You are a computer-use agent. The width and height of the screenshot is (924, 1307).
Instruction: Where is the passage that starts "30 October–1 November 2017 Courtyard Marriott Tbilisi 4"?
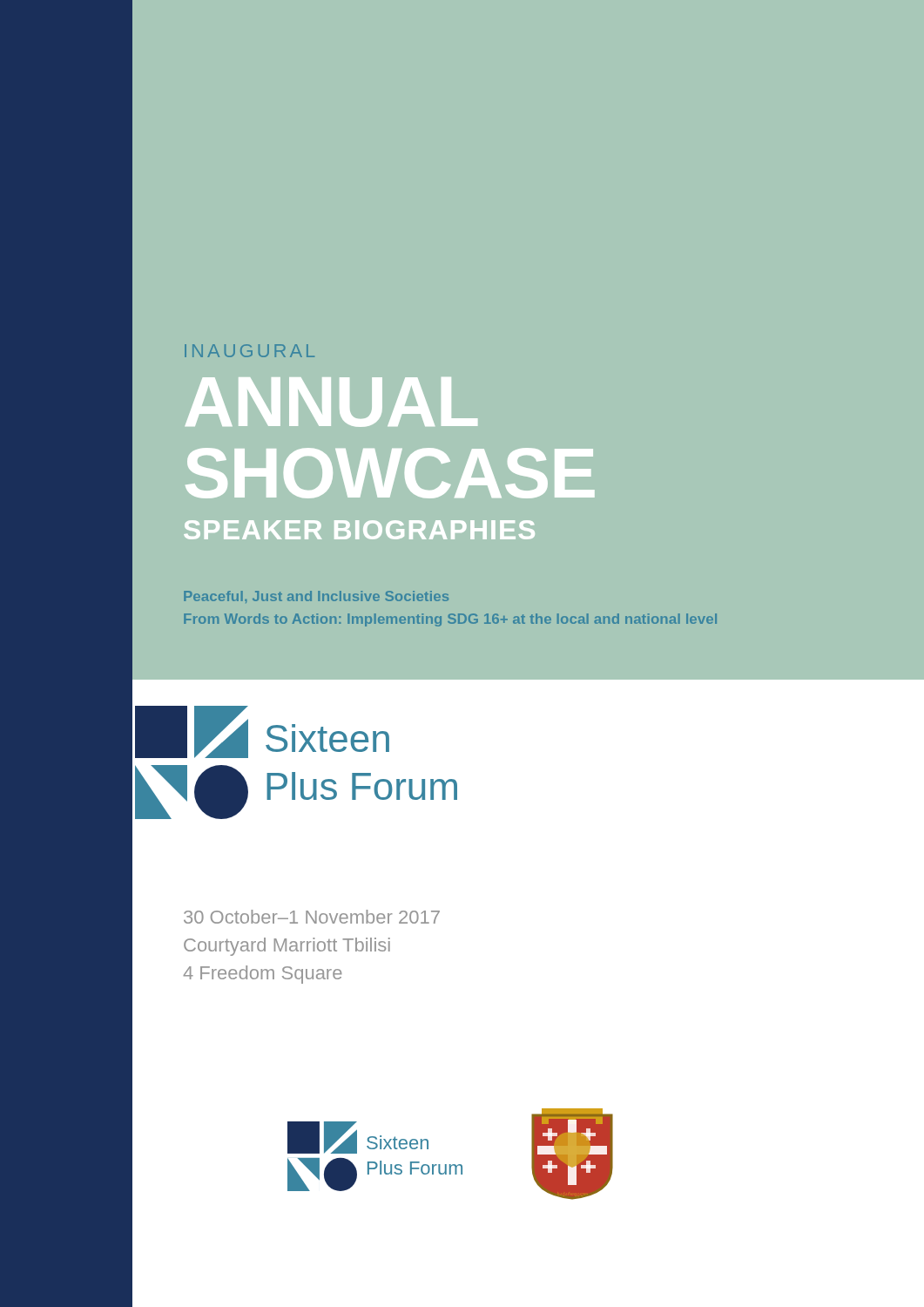tap(312, 945)
